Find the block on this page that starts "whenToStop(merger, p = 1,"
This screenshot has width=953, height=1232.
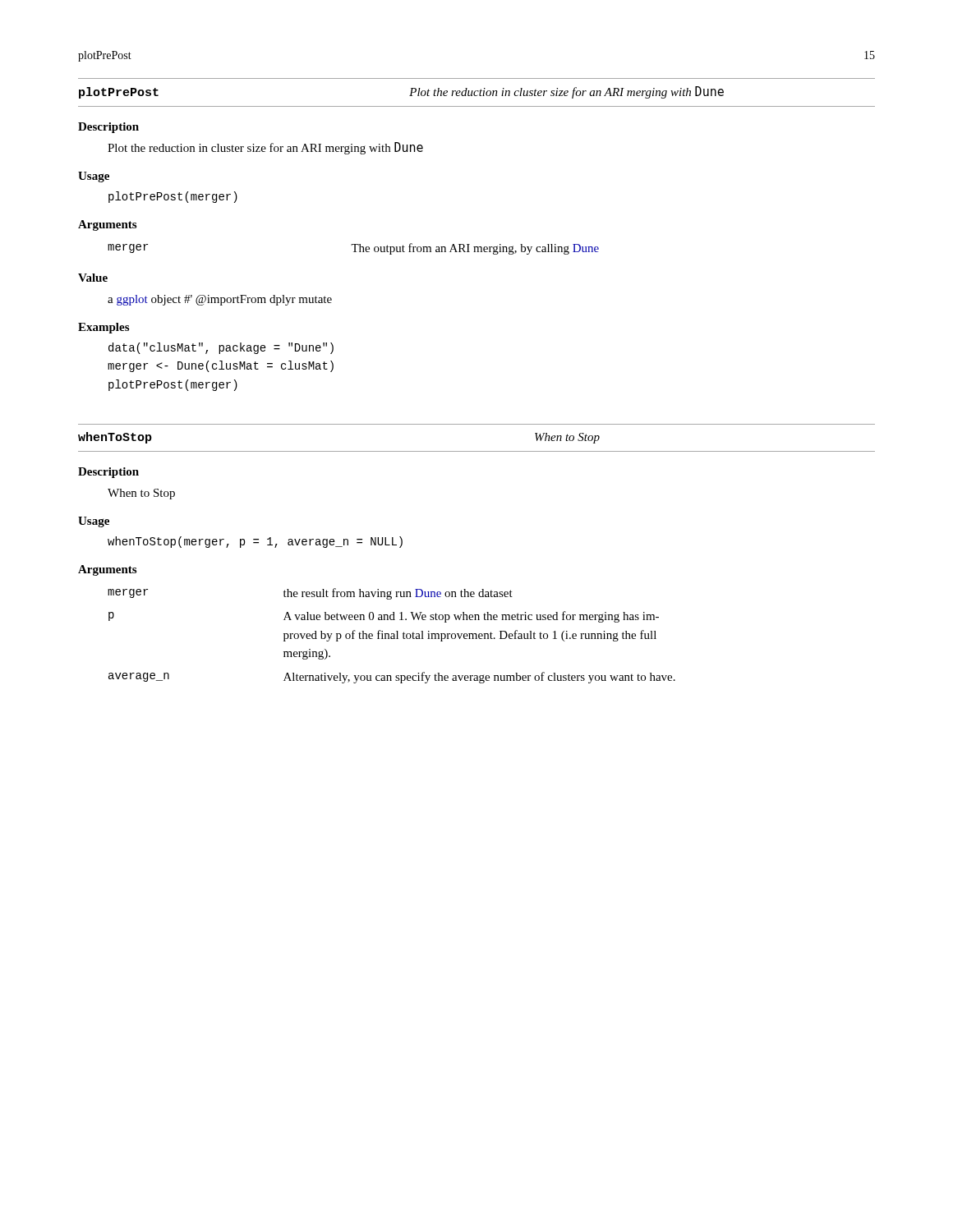coord(256,542)
